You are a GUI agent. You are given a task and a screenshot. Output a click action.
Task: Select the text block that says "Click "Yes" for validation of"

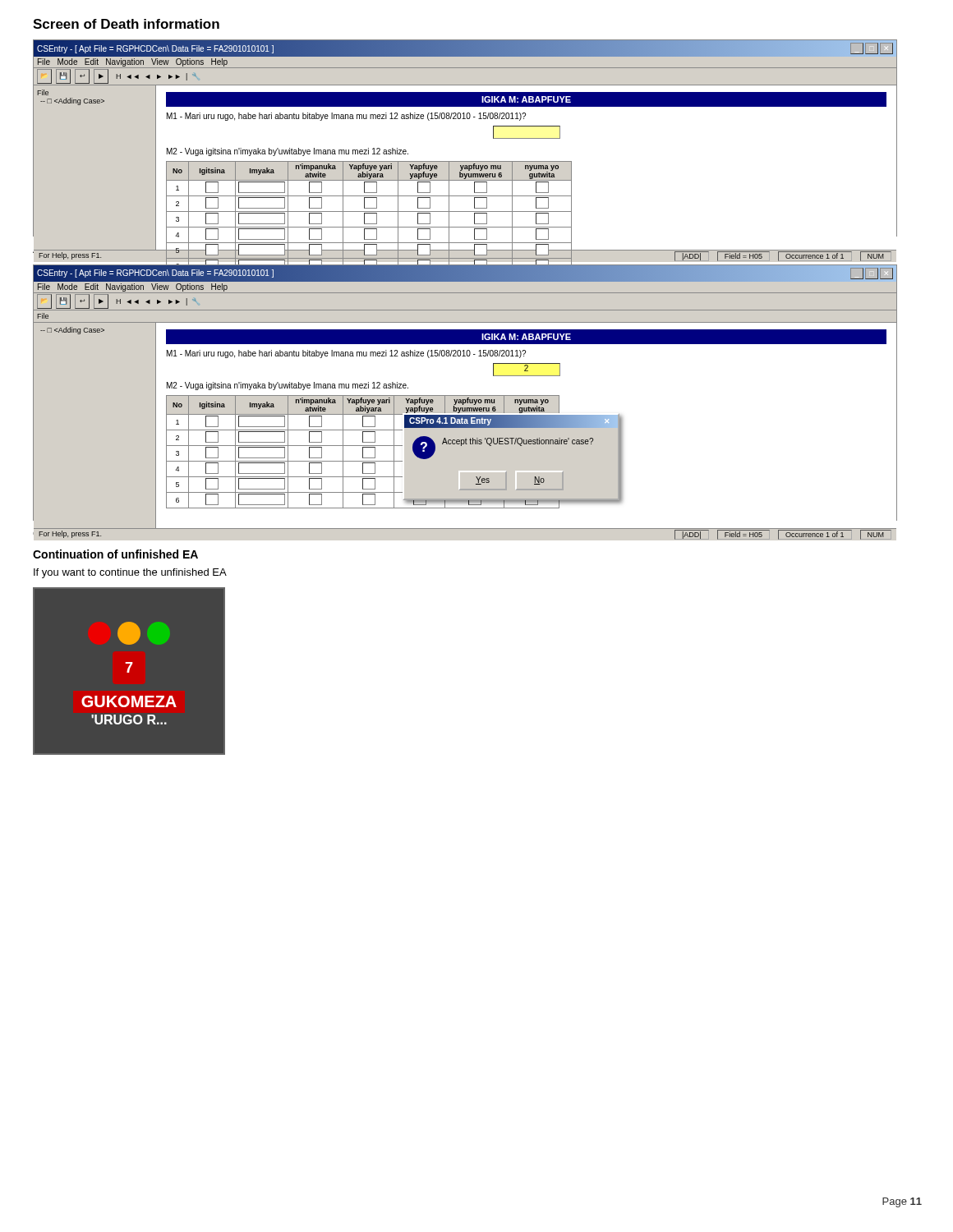pyautogui.click(x=140, y=533)
